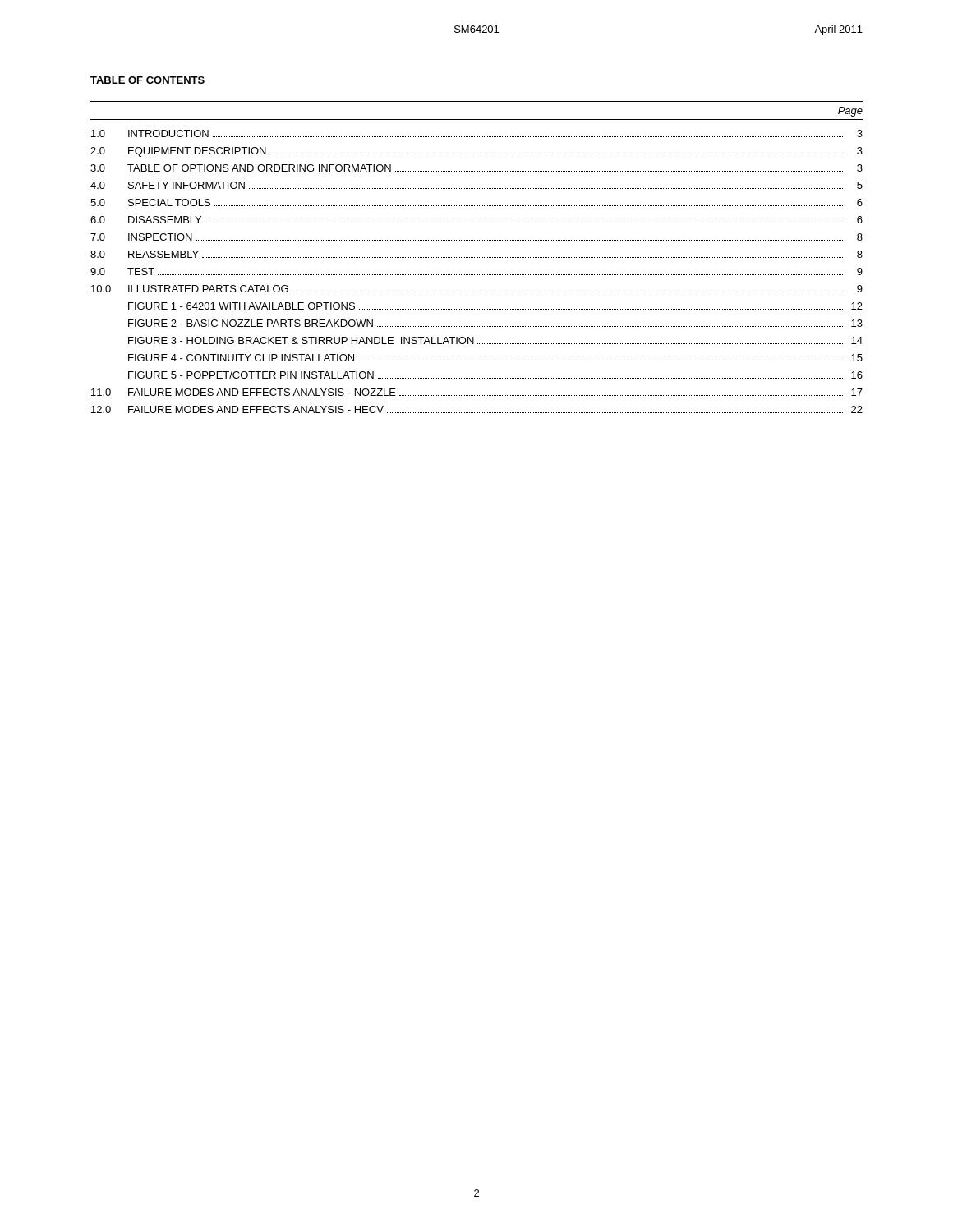Click where it says "6.0 DISASSEMBLY 6"
This screenshot has height=1232, width=953.
point(476,220)
